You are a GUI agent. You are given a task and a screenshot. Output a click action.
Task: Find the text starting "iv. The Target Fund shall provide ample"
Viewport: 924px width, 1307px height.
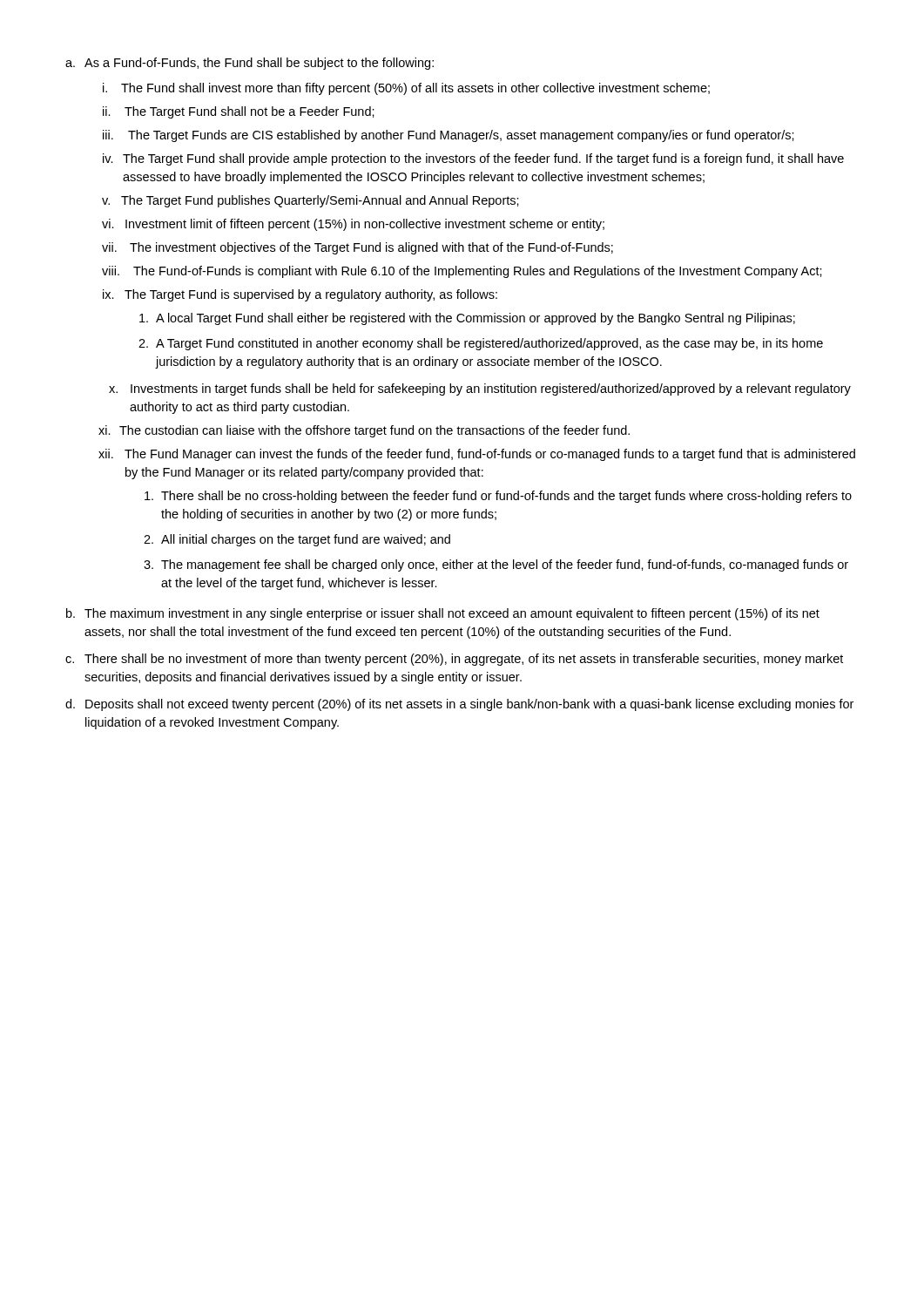coord(480,168)
